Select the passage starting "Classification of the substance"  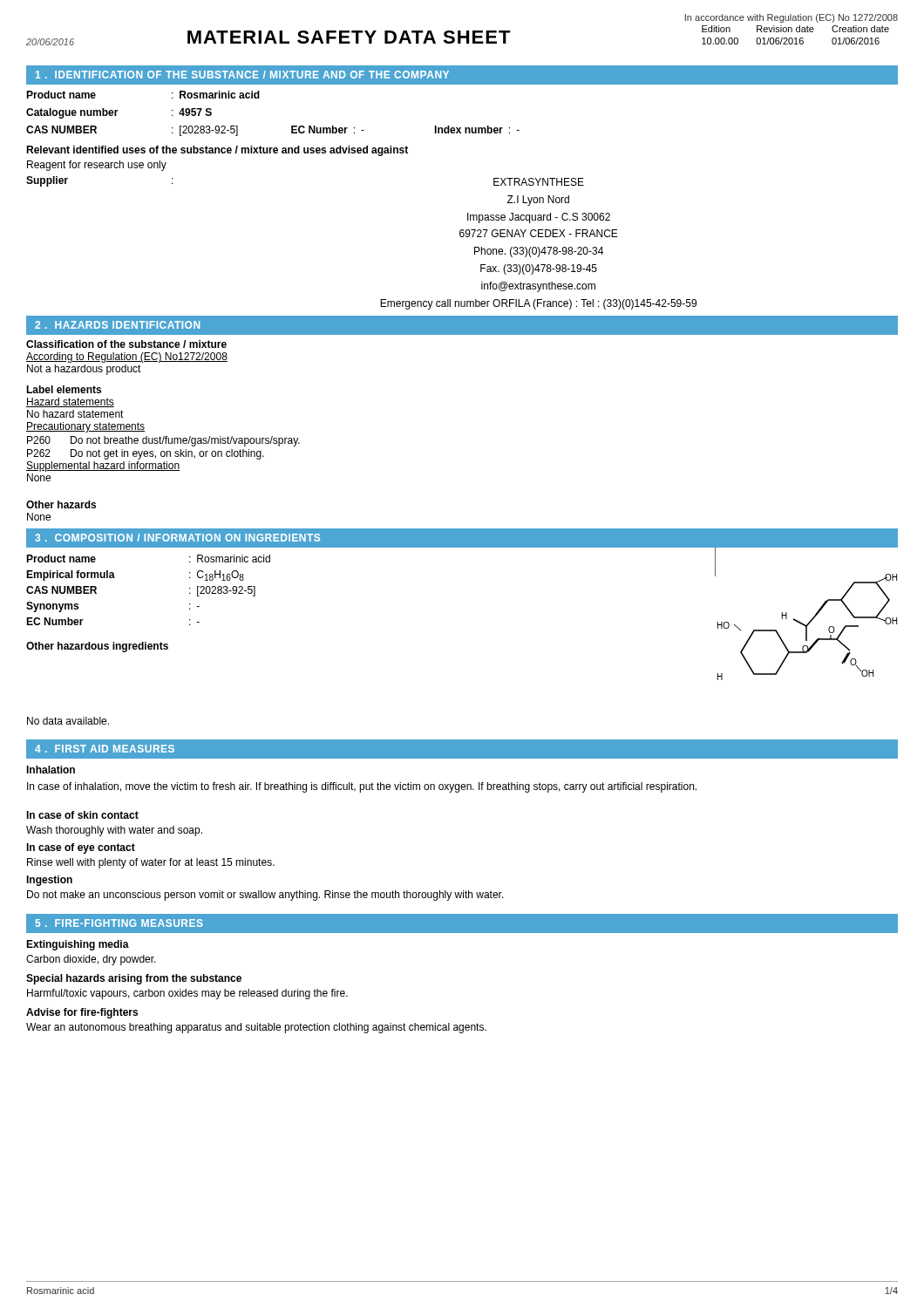[127, 357]
